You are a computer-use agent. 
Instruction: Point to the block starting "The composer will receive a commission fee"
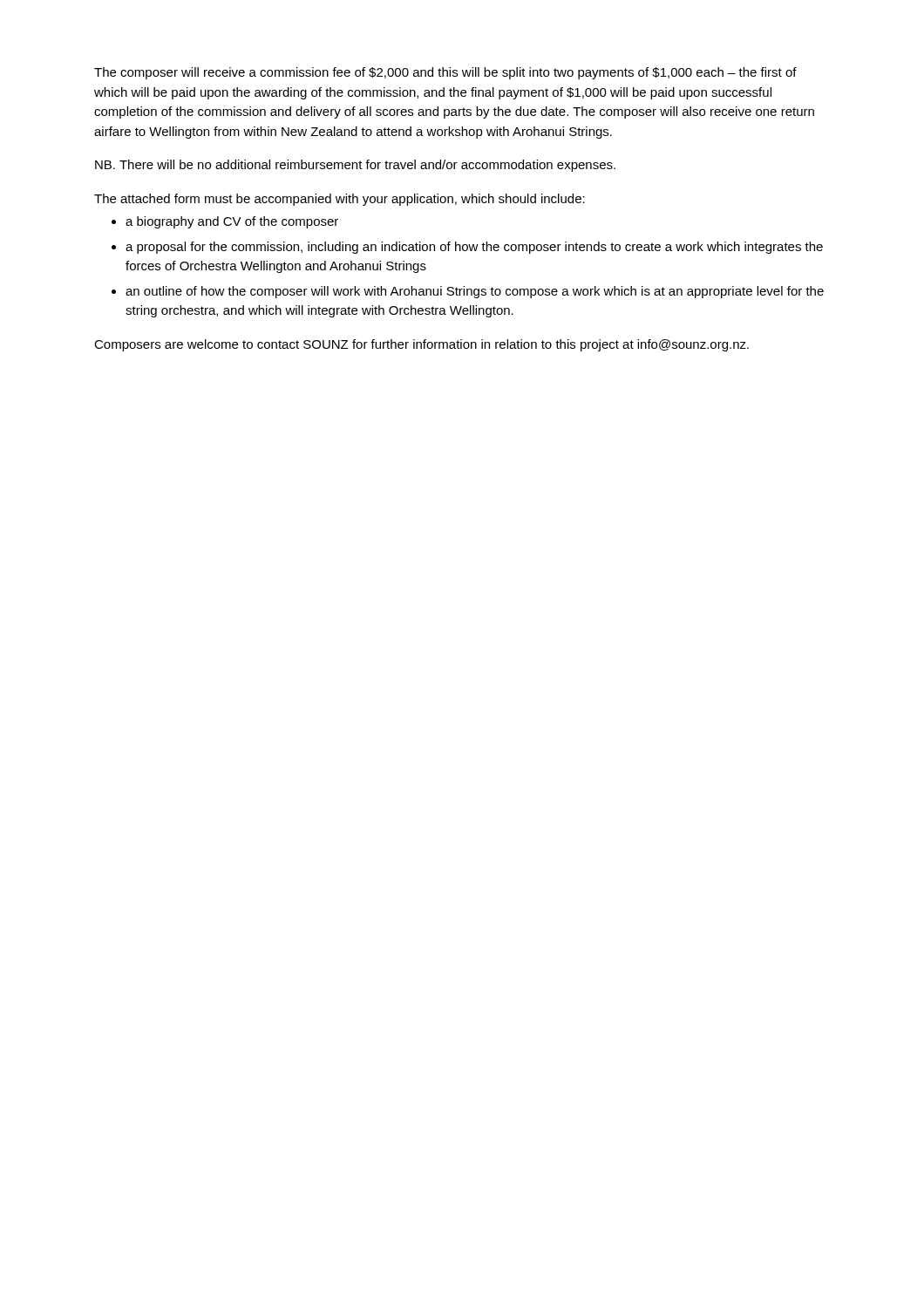point(455,101)
